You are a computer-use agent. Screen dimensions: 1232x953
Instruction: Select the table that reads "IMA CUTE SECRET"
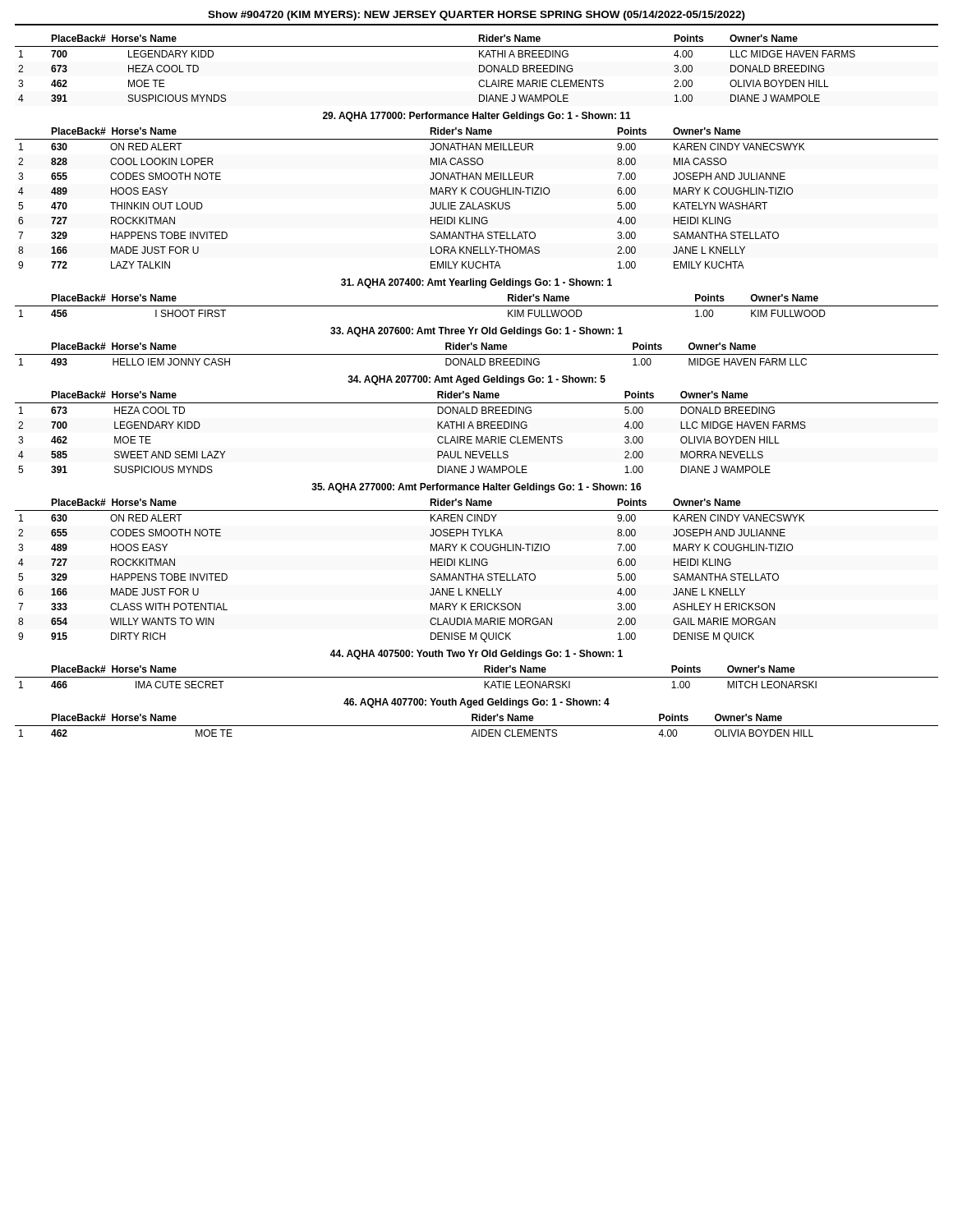tap(476, 677)
